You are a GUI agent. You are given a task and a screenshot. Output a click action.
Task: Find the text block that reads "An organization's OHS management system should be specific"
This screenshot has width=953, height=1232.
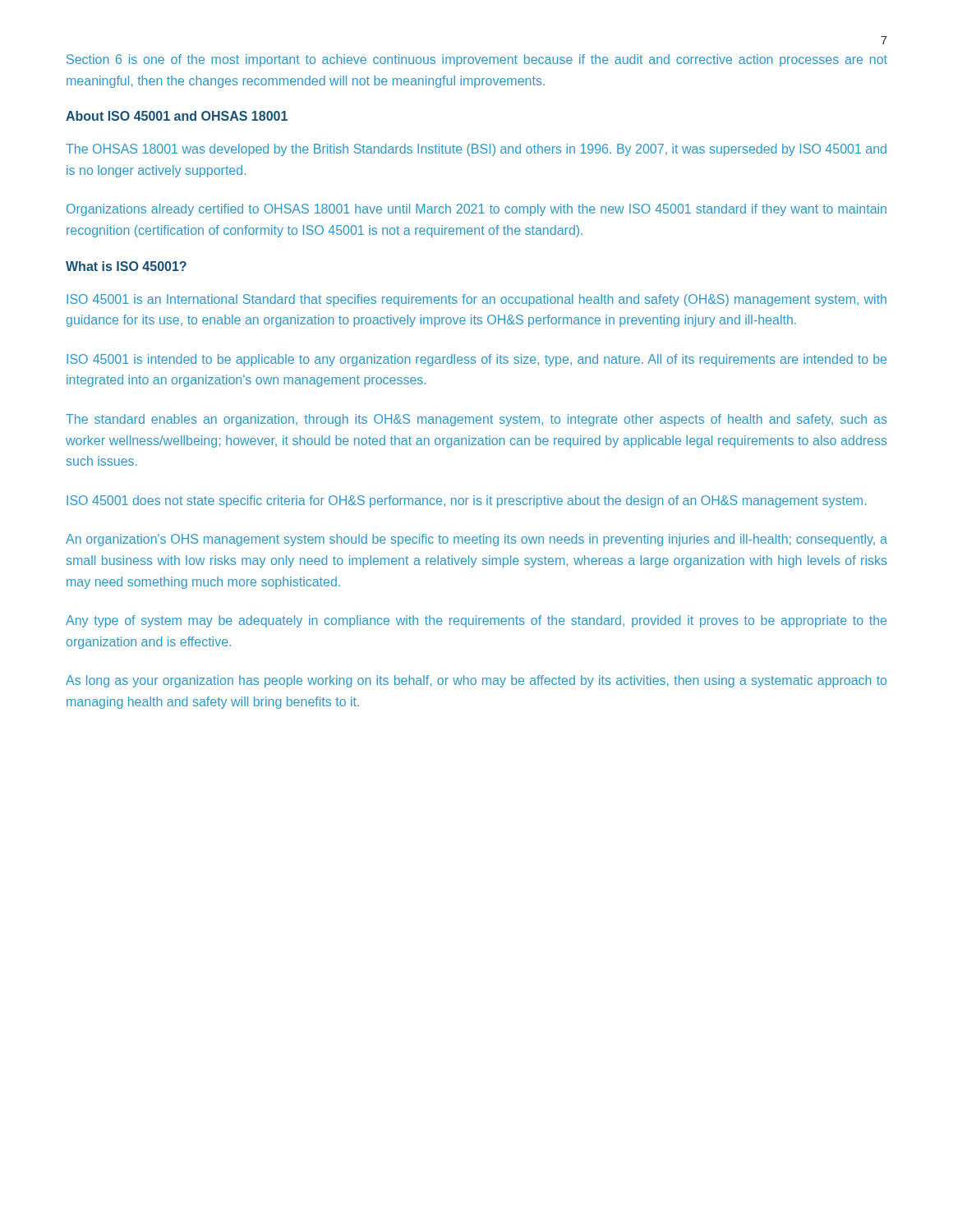476,560
